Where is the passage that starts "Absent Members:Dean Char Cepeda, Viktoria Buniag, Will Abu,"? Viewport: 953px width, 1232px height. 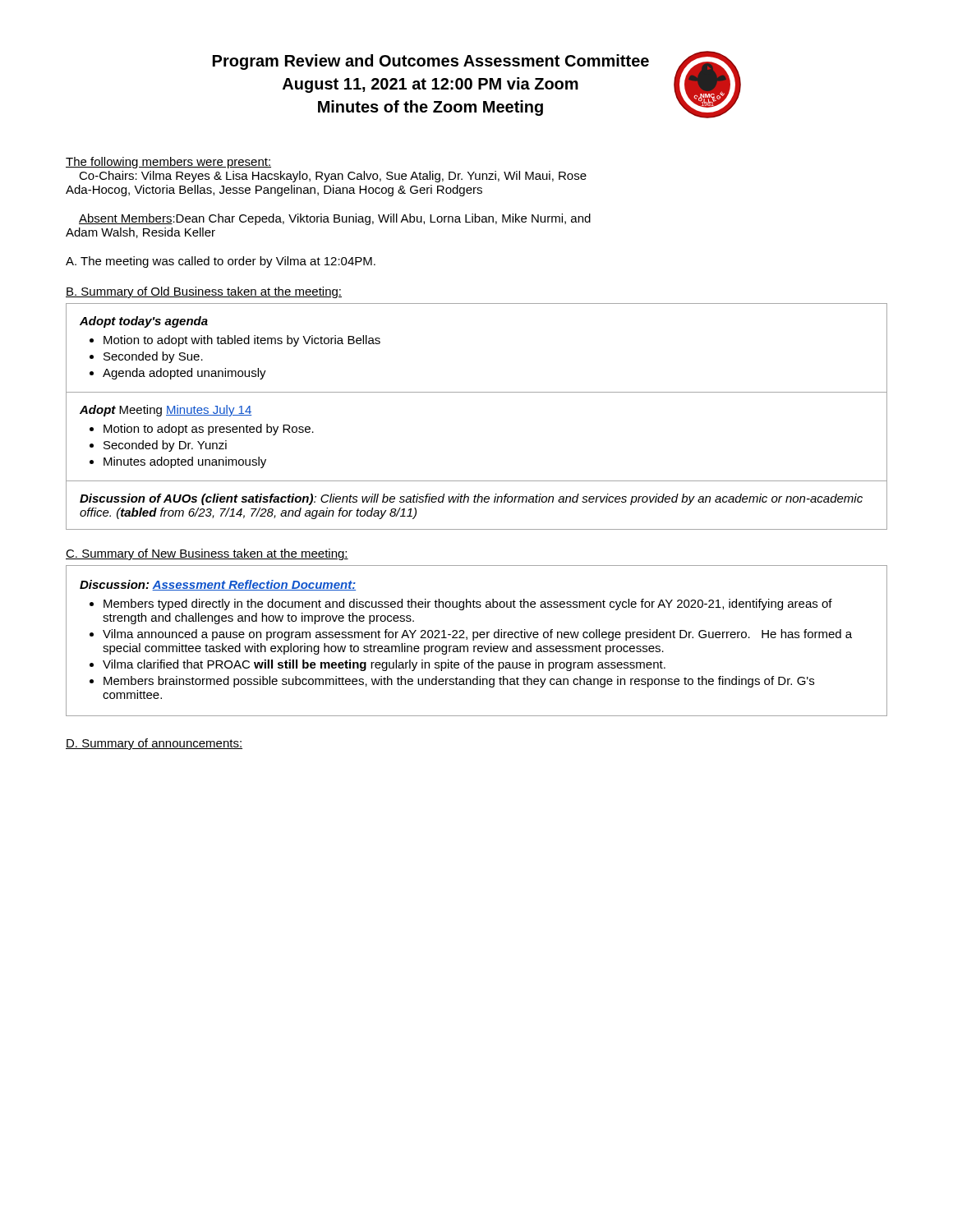coord(328,225)
